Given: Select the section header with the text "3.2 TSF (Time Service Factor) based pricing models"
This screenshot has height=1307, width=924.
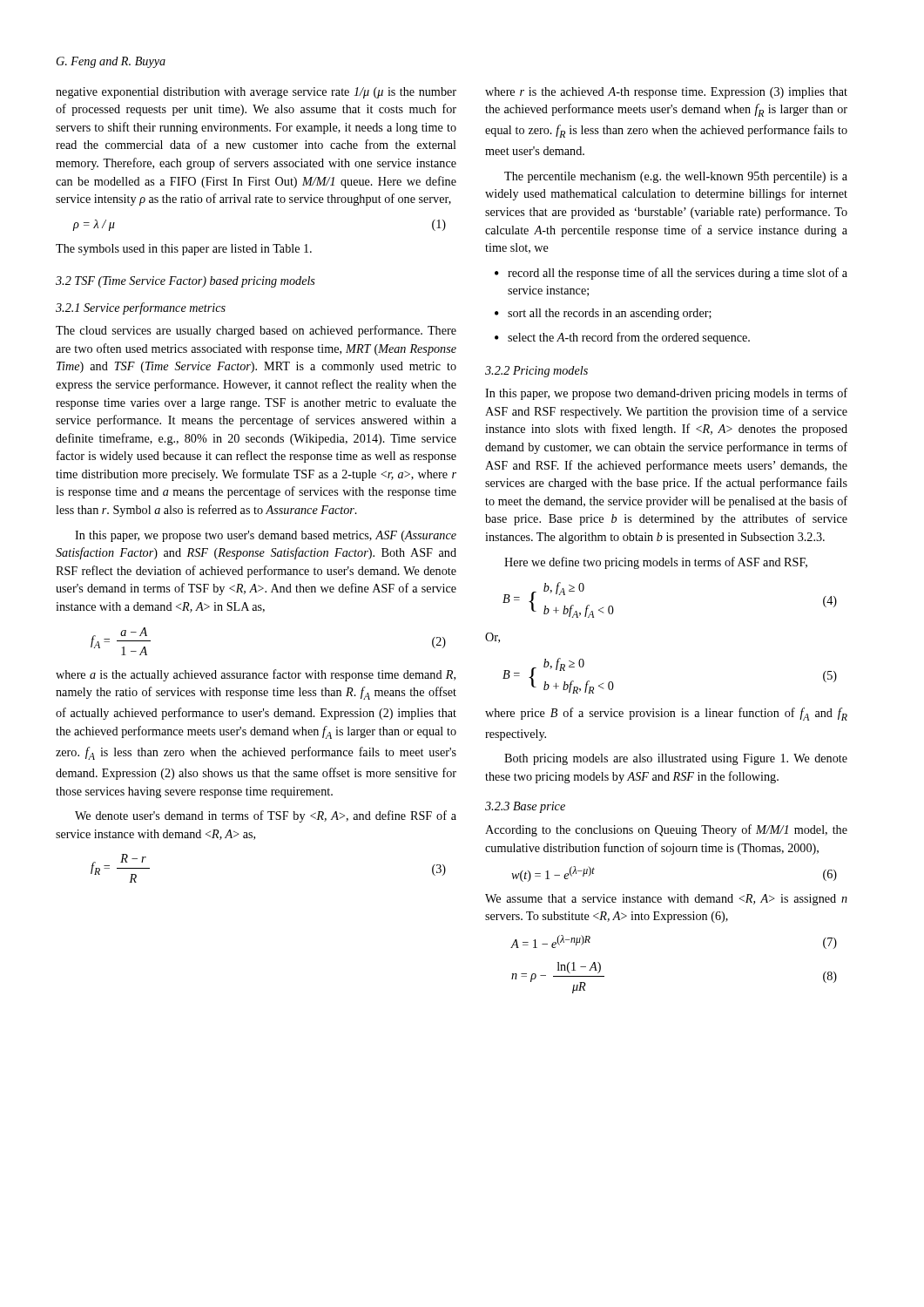Looking at the screenshot, I should 256,281.
